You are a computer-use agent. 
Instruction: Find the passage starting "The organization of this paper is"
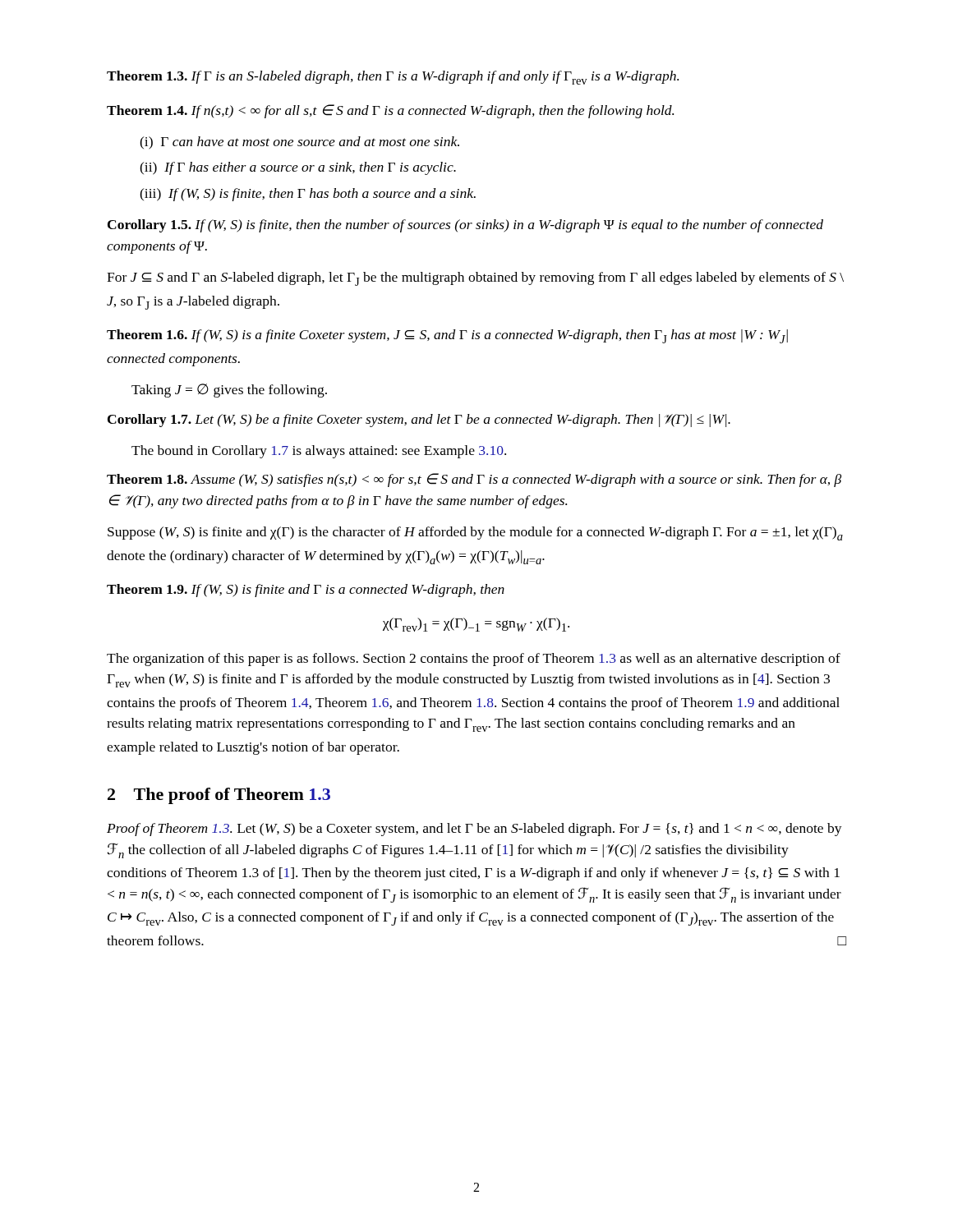click(x=473, y=702)
